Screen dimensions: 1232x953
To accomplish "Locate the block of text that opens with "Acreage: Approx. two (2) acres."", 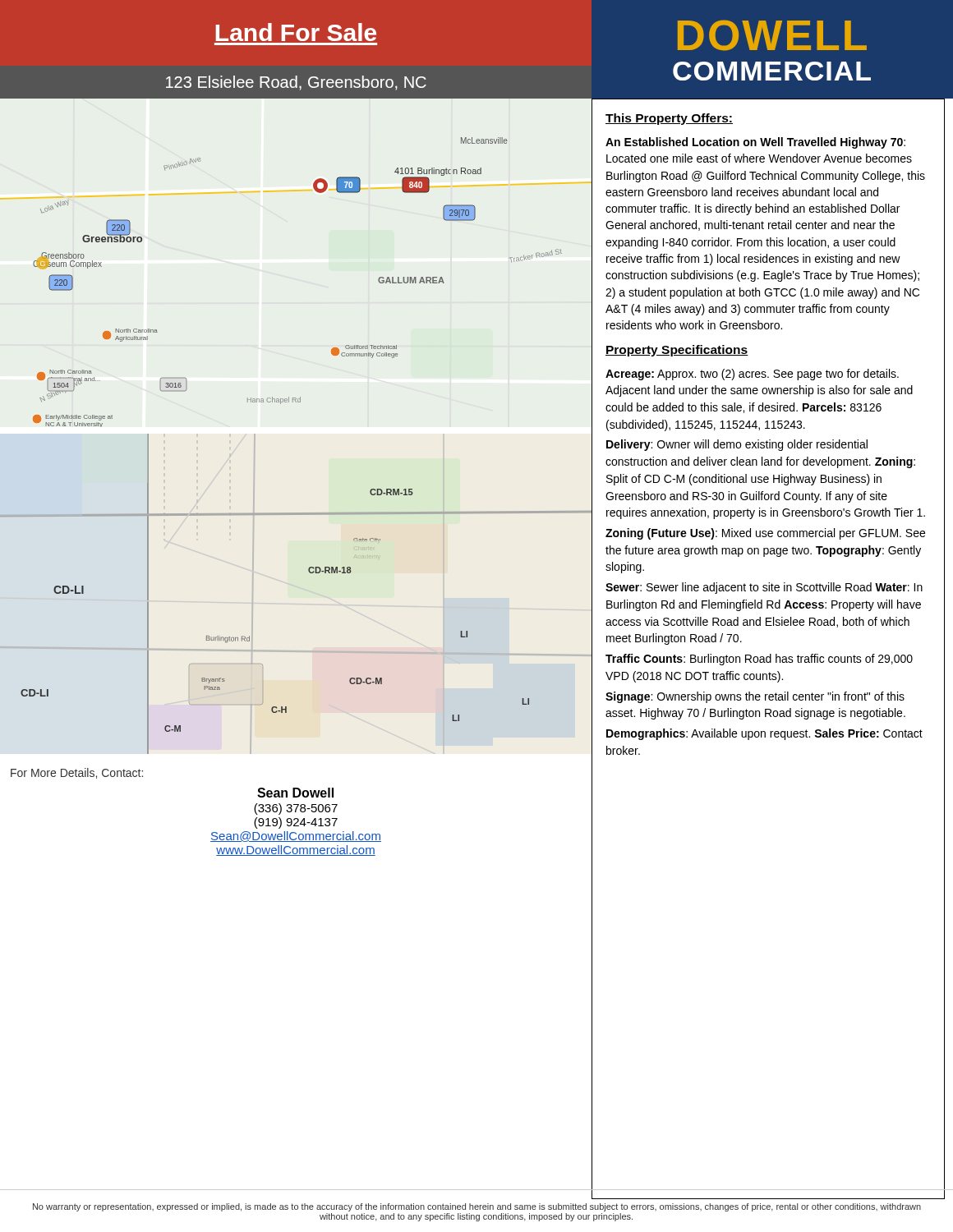I will coord(768,562).
